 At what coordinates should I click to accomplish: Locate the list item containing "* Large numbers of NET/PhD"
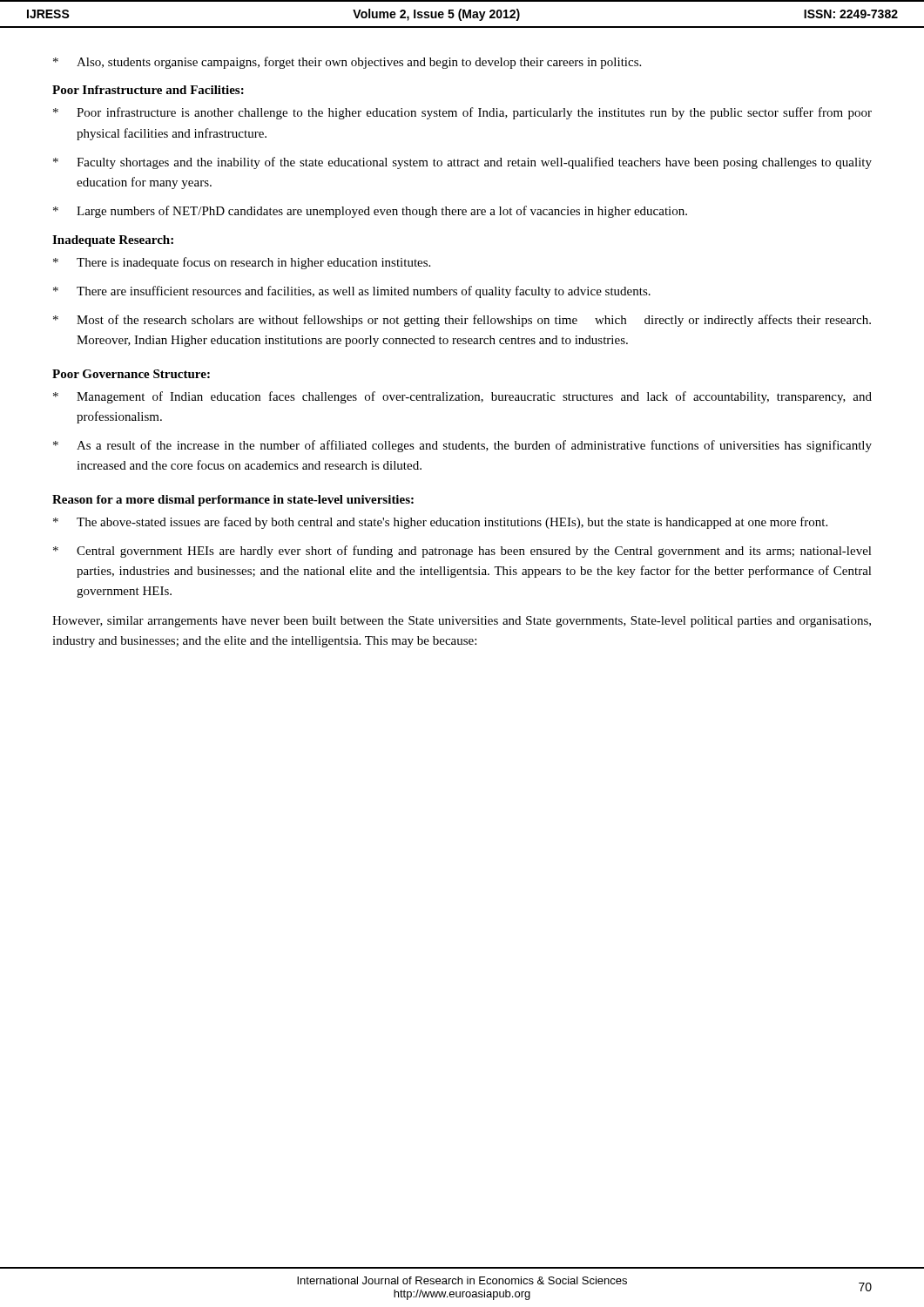(462, 212)
